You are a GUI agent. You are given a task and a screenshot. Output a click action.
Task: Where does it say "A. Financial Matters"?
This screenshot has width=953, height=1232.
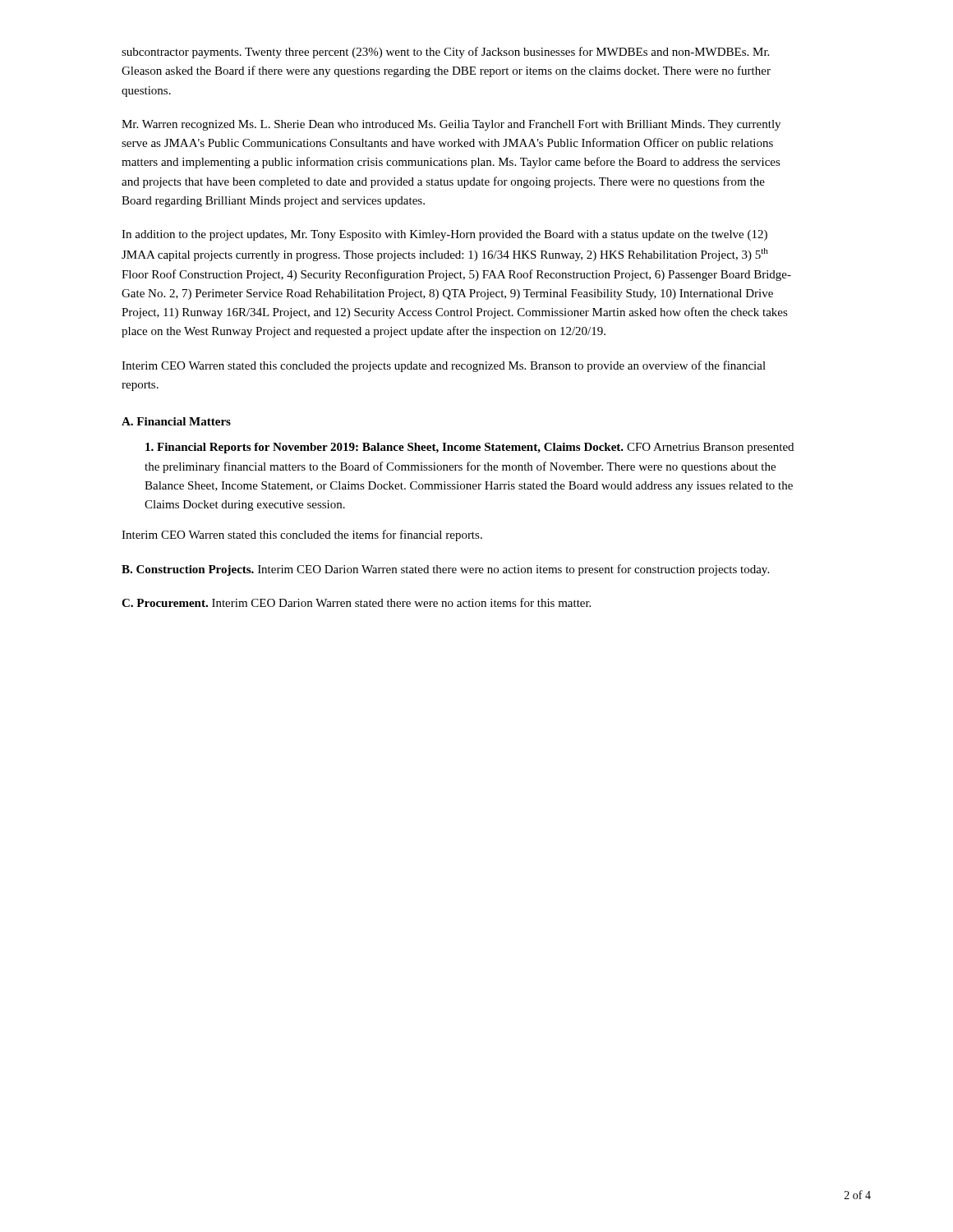point(176,421)
